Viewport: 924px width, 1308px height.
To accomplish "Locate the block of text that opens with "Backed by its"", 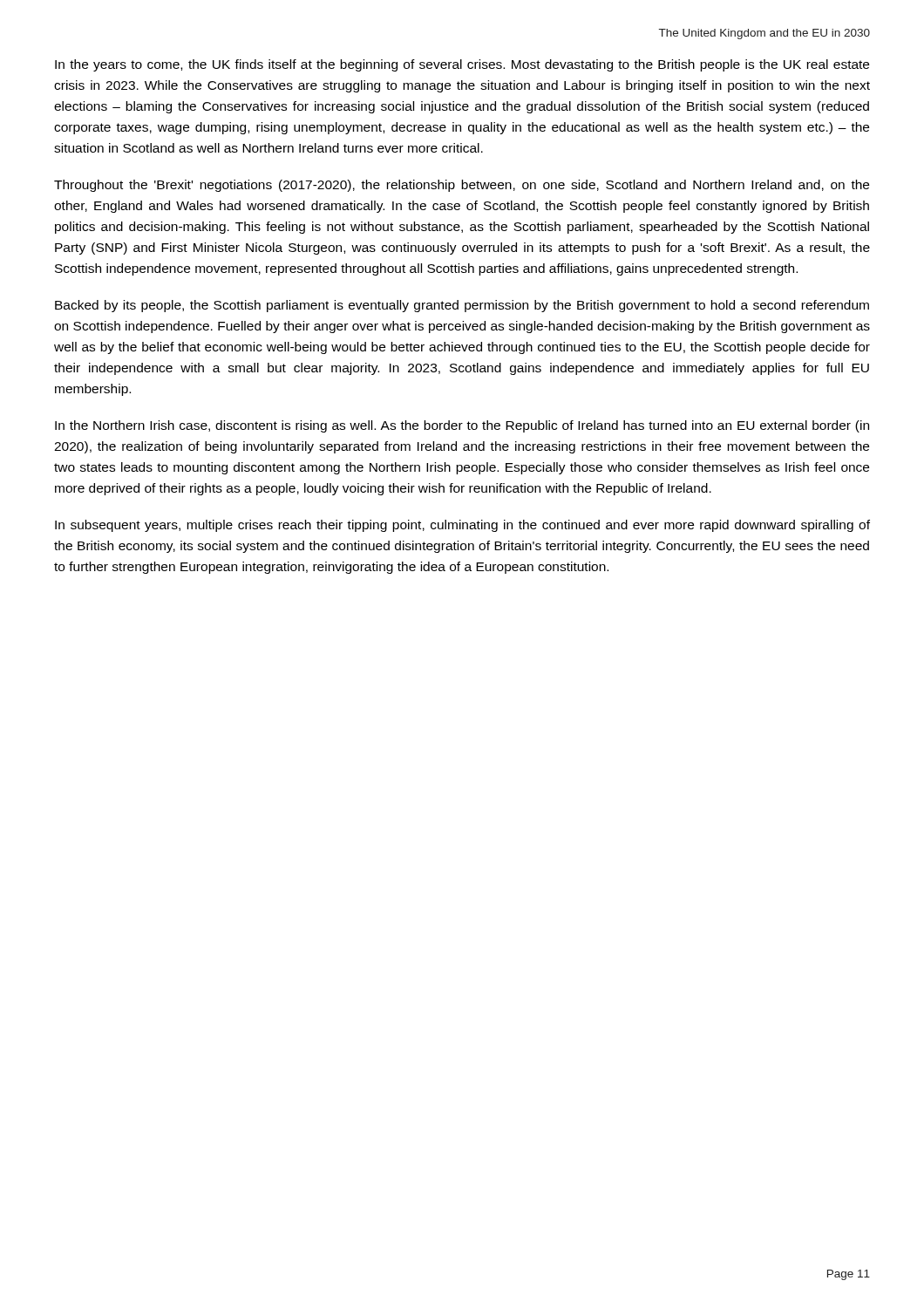I will (x=462, y=347).
